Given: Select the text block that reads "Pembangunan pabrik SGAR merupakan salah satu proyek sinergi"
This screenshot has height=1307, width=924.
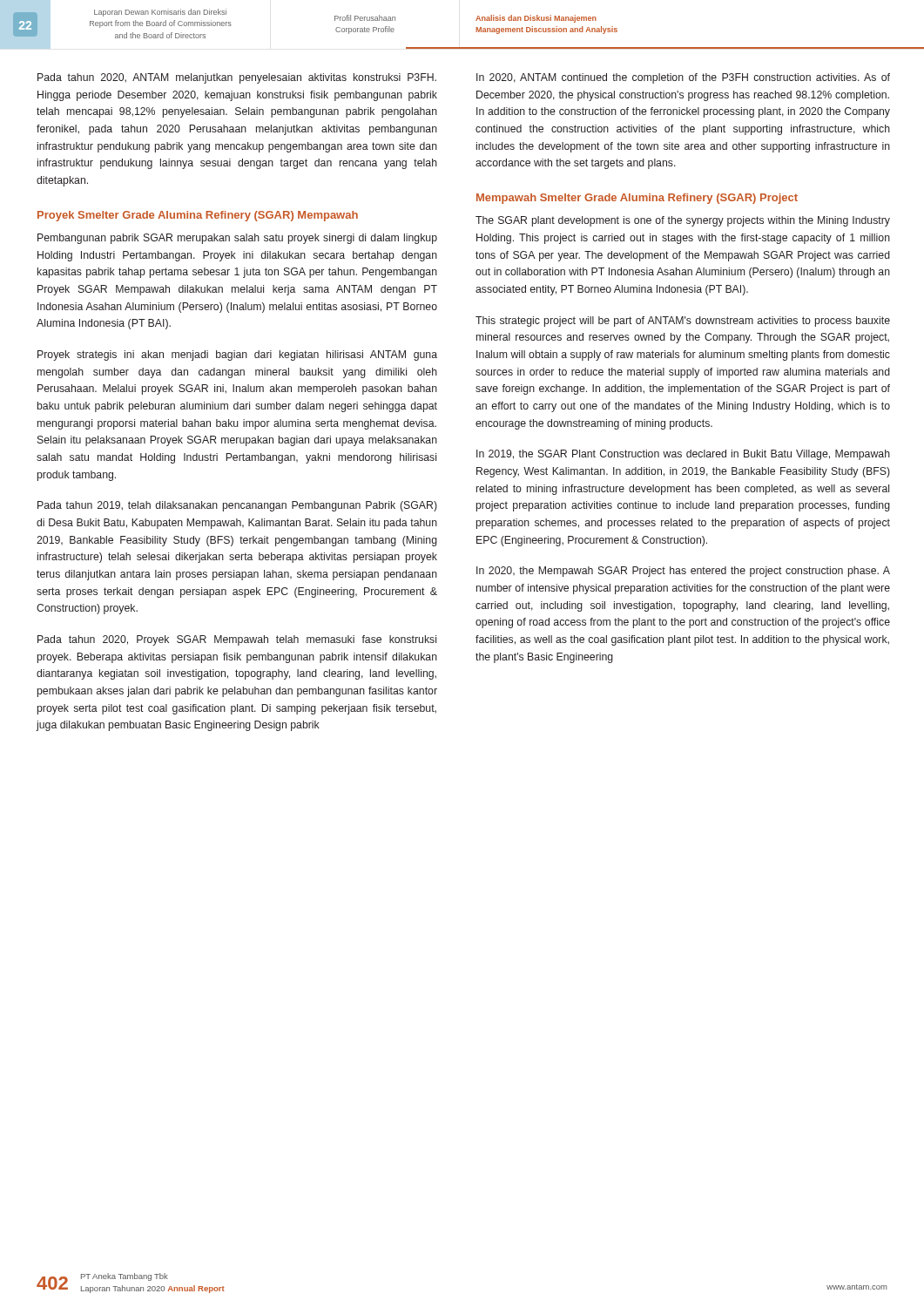Looking at the screenshot, I should click(x=237, y=281).
